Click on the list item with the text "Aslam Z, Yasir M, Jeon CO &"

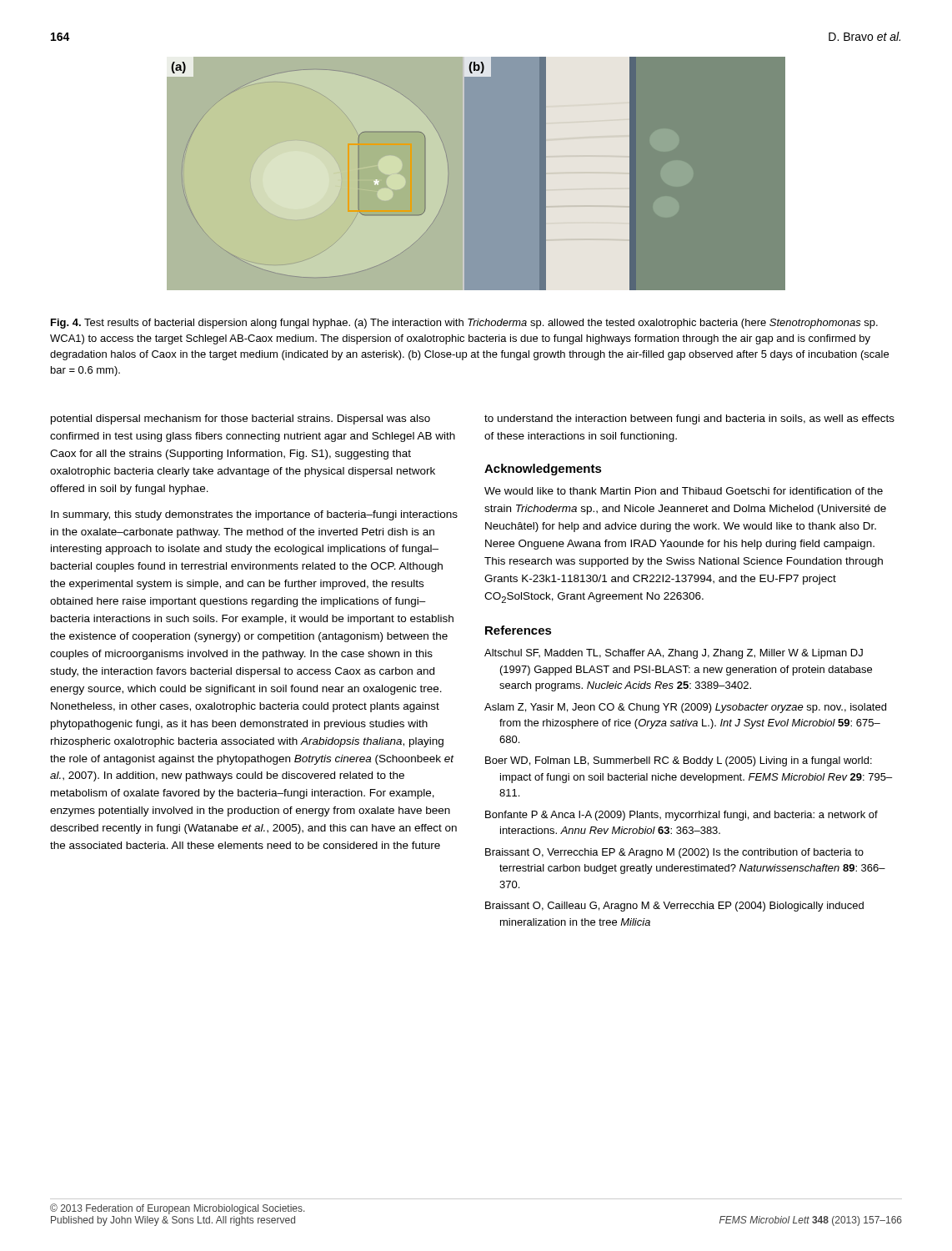click(x=686, y=723)
